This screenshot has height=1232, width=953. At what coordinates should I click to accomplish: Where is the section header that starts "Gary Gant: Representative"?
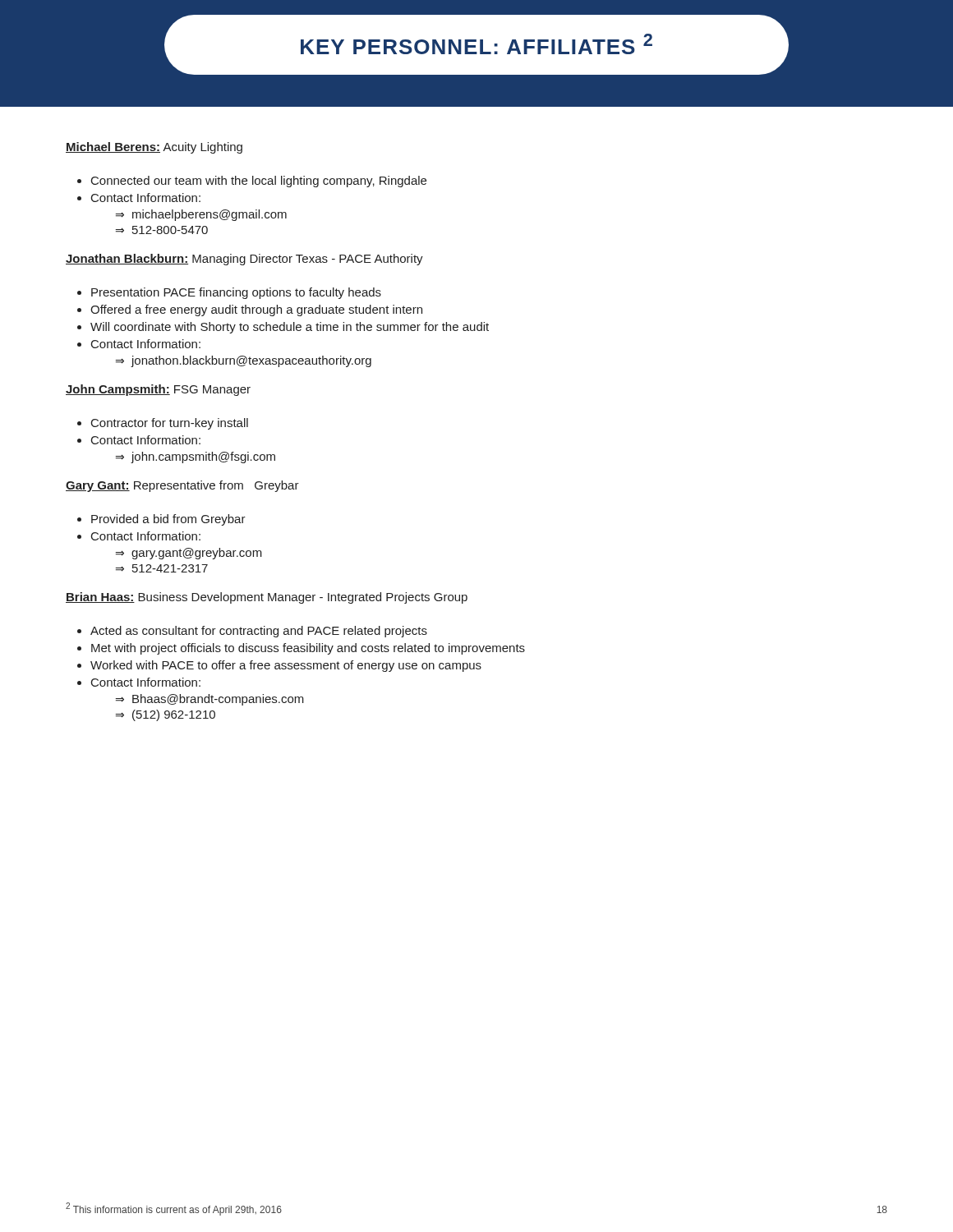(x=182, y=486)
